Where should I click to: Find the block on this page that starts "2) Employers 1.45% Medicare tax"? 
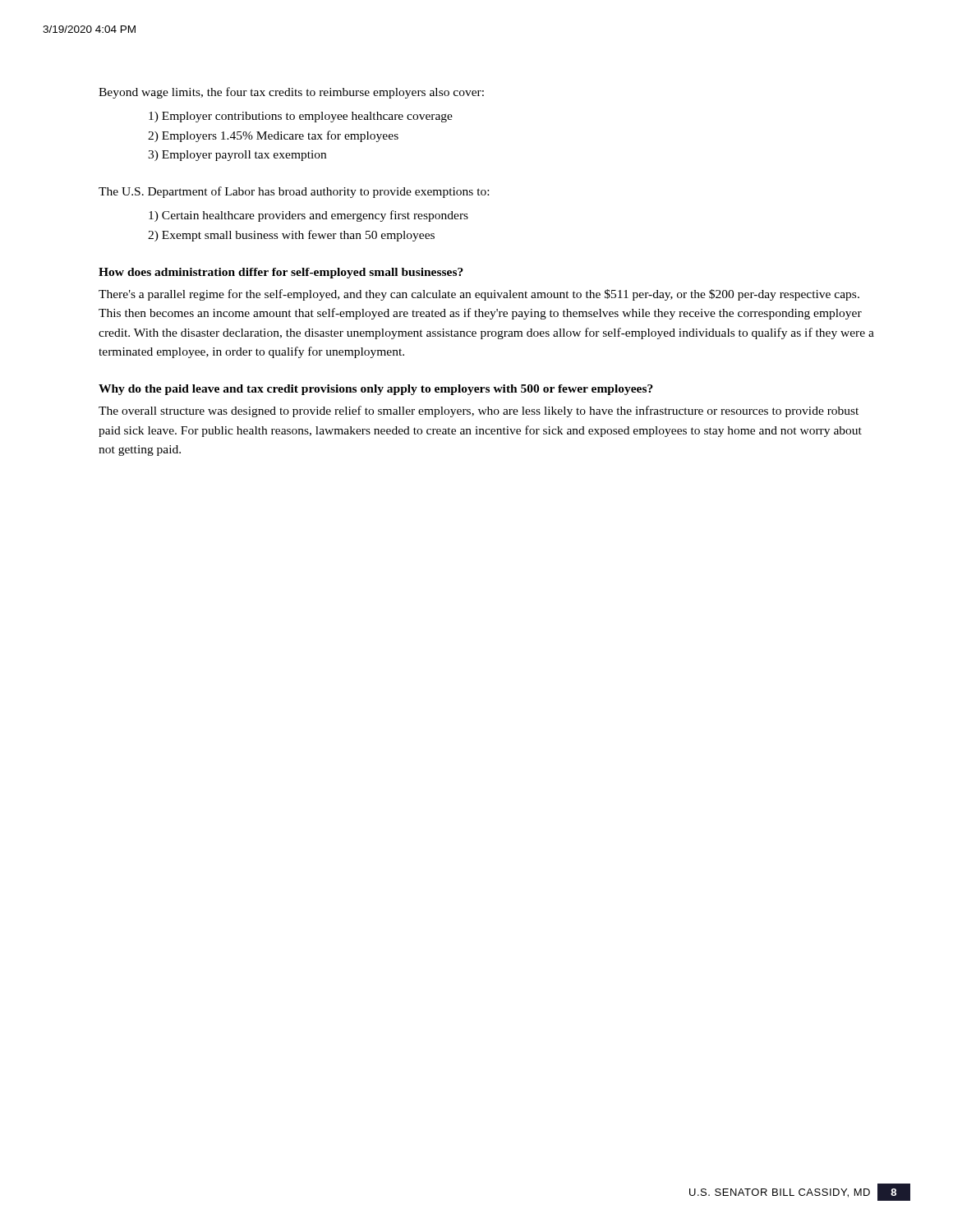(273, 135)
